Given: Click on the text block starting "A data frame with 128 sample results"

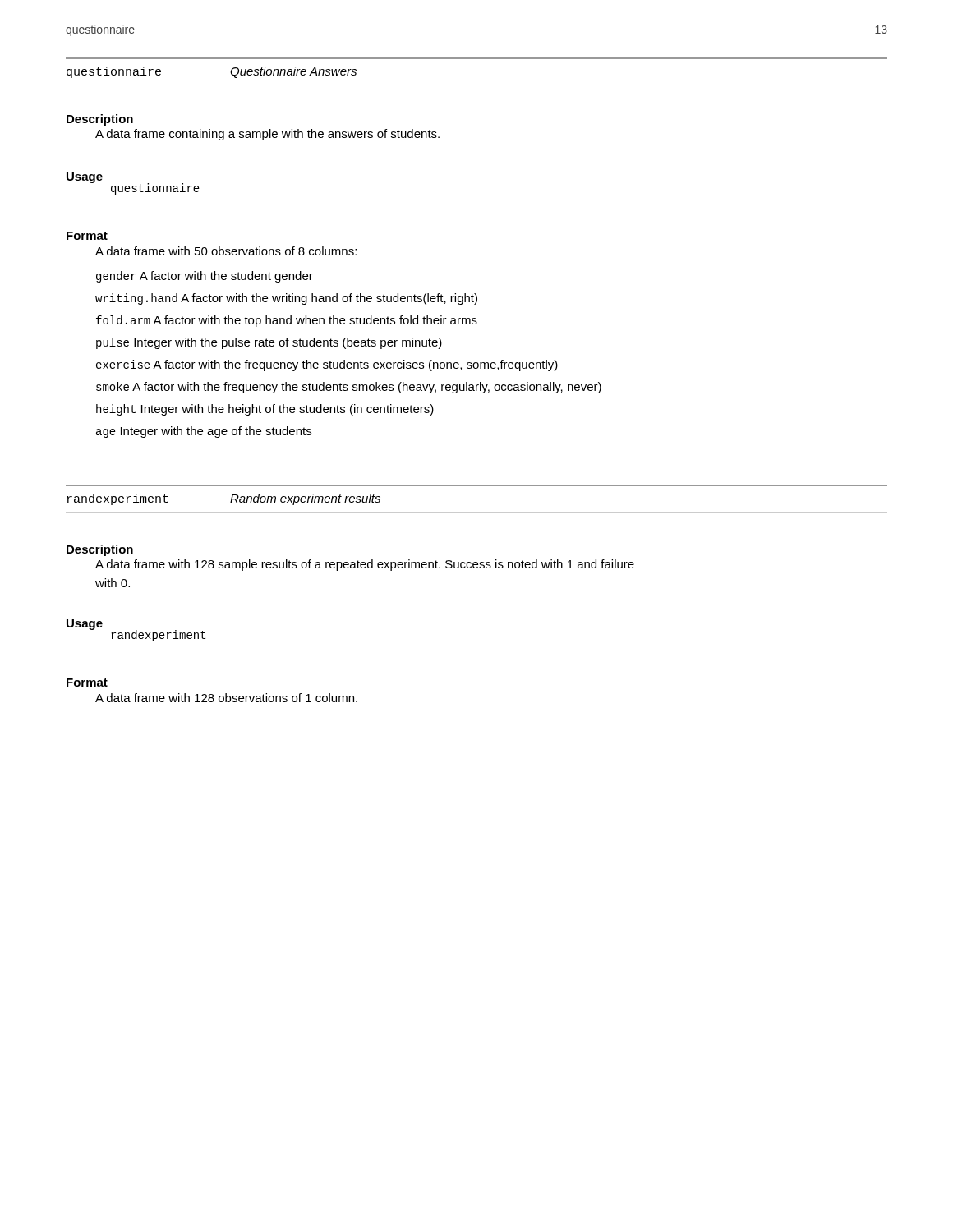Looking at the screenshot, I should click(x=491, y=574).
